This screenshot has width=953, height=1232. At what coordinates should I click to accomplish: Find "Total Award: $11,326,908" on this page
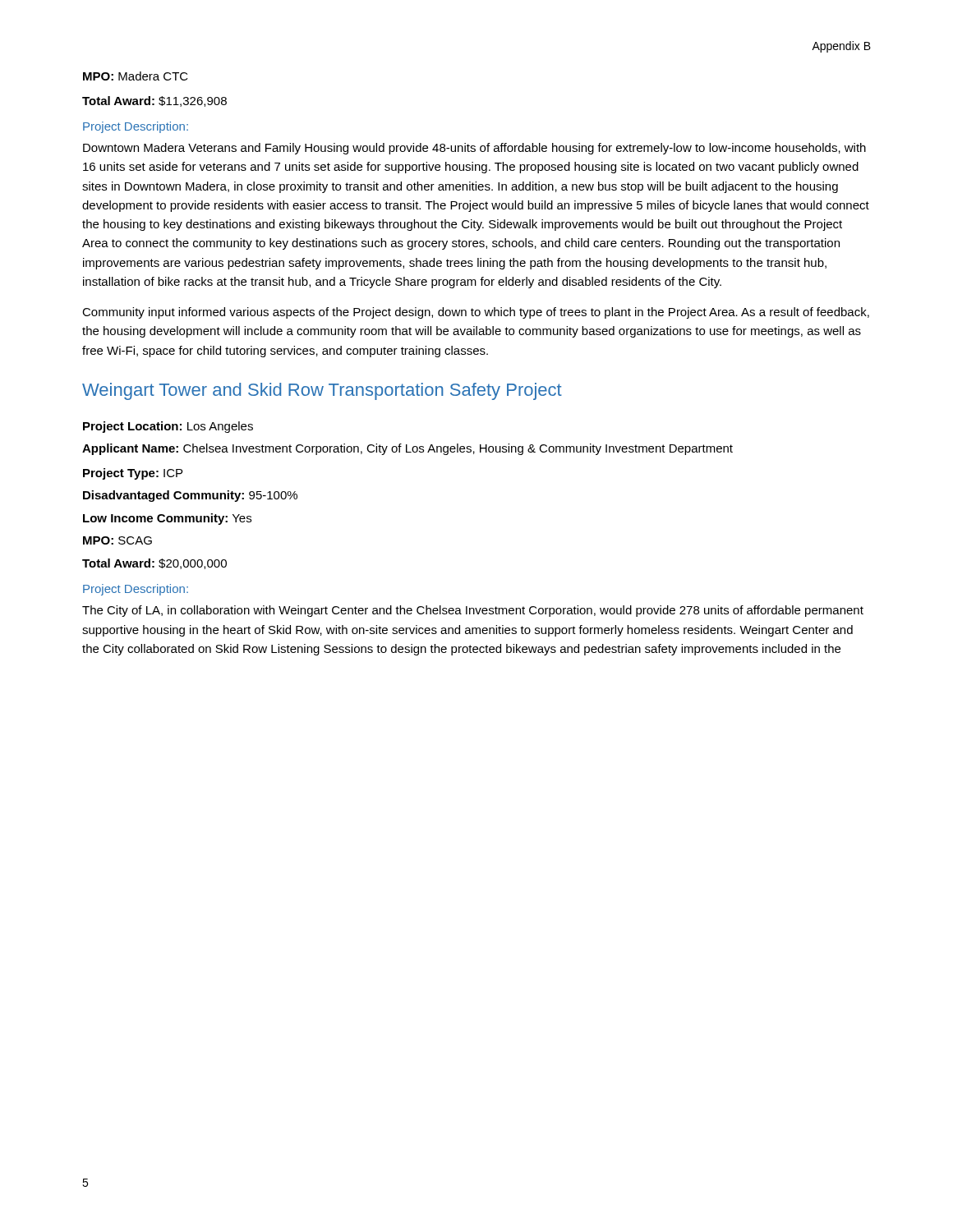[x=155, y=100]
